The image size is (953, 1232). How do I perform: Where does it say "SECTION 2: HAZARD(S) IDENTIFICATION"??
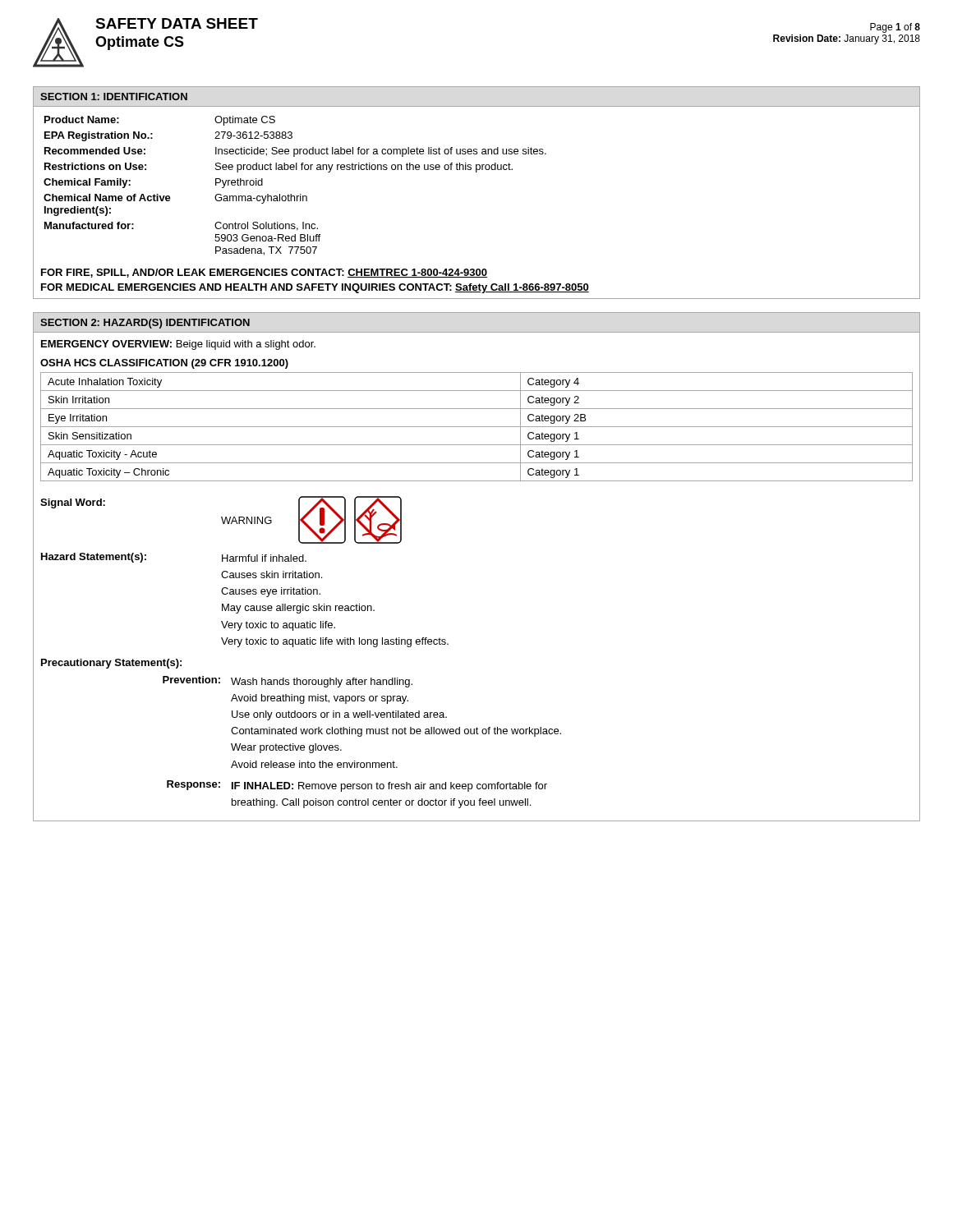tap(145, 322)
